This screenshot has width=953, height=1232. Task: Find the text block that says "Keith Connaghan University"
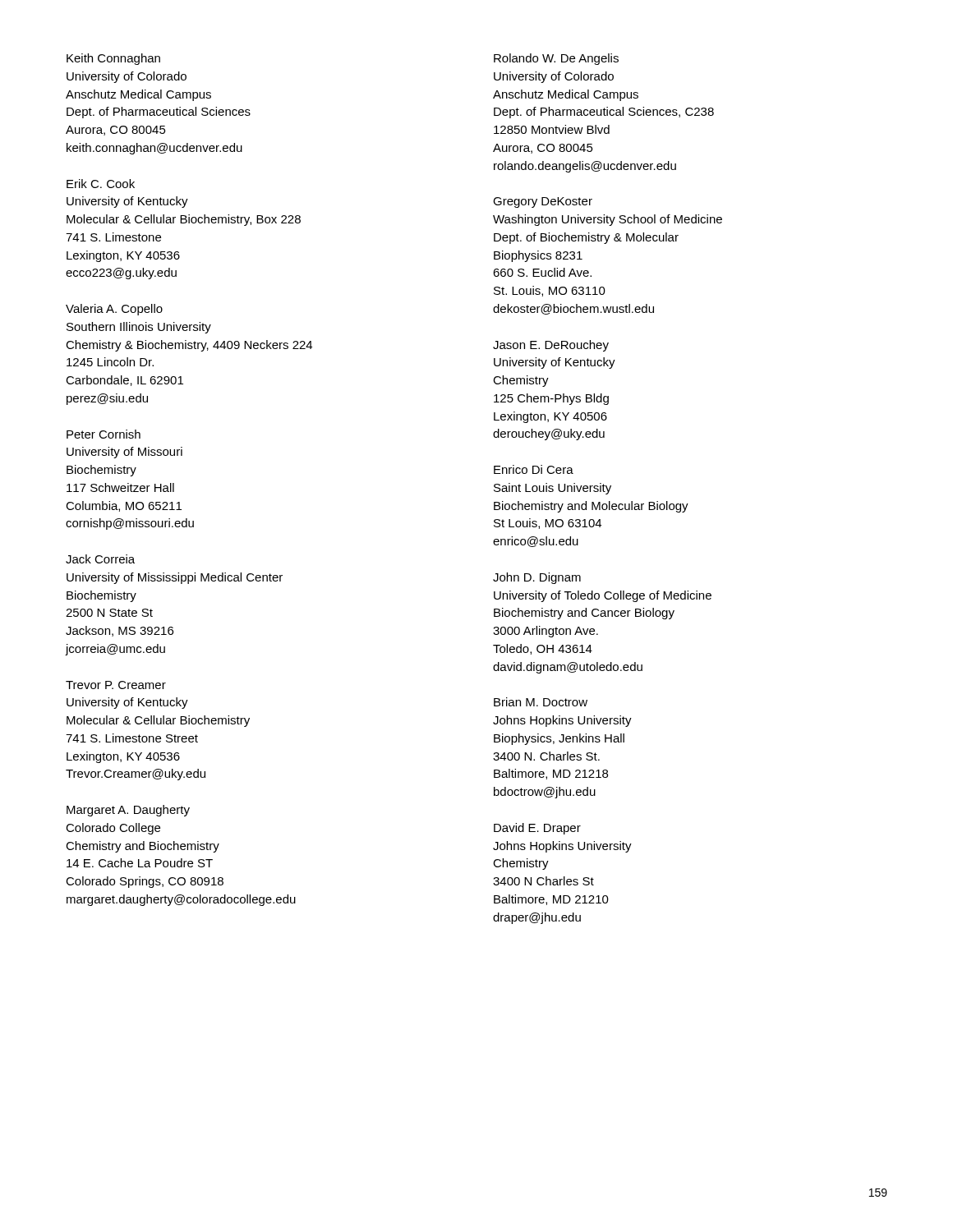pos(113,59)
